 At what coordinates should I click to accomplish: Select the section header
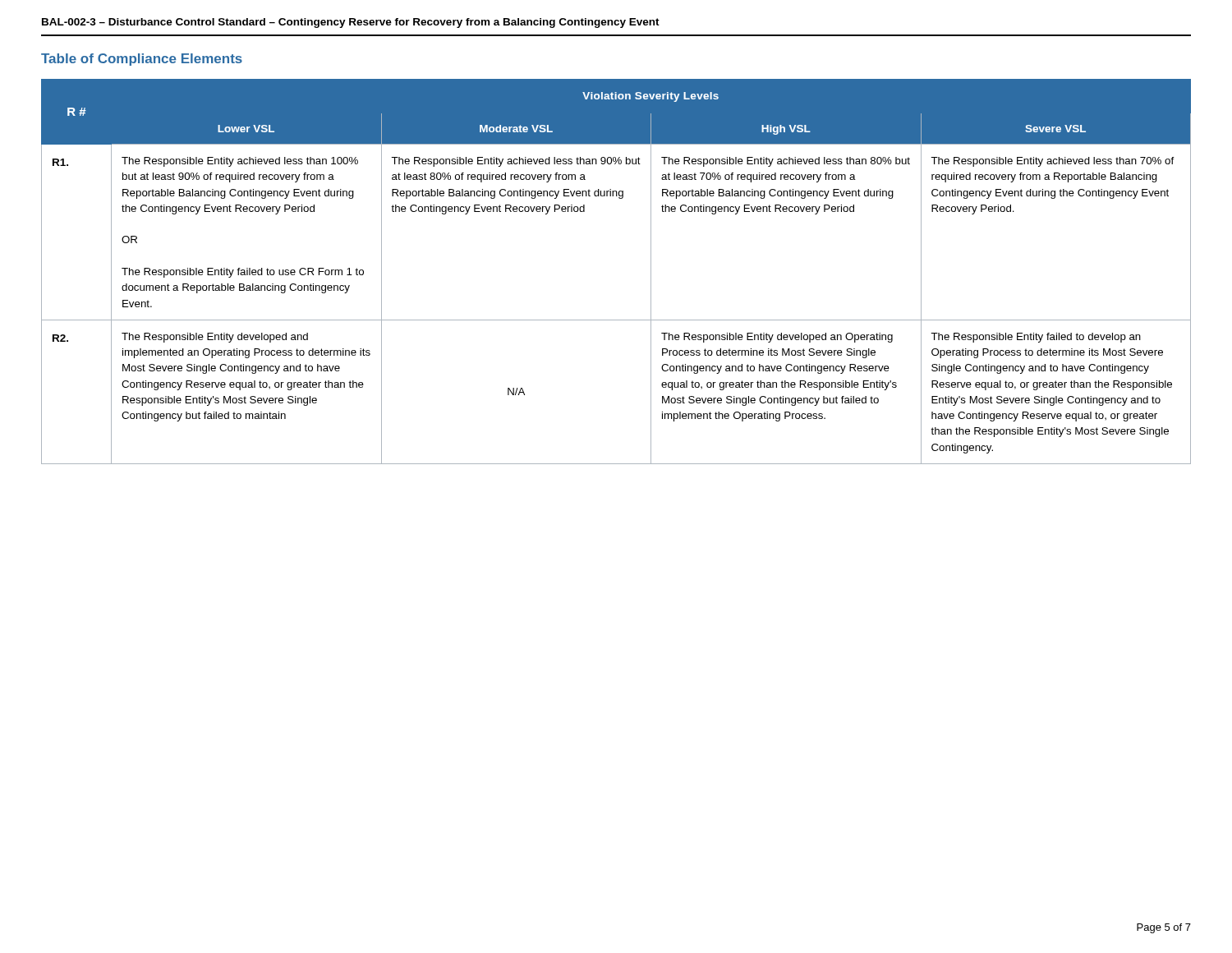pyautogui.click(x=142, y=59)
